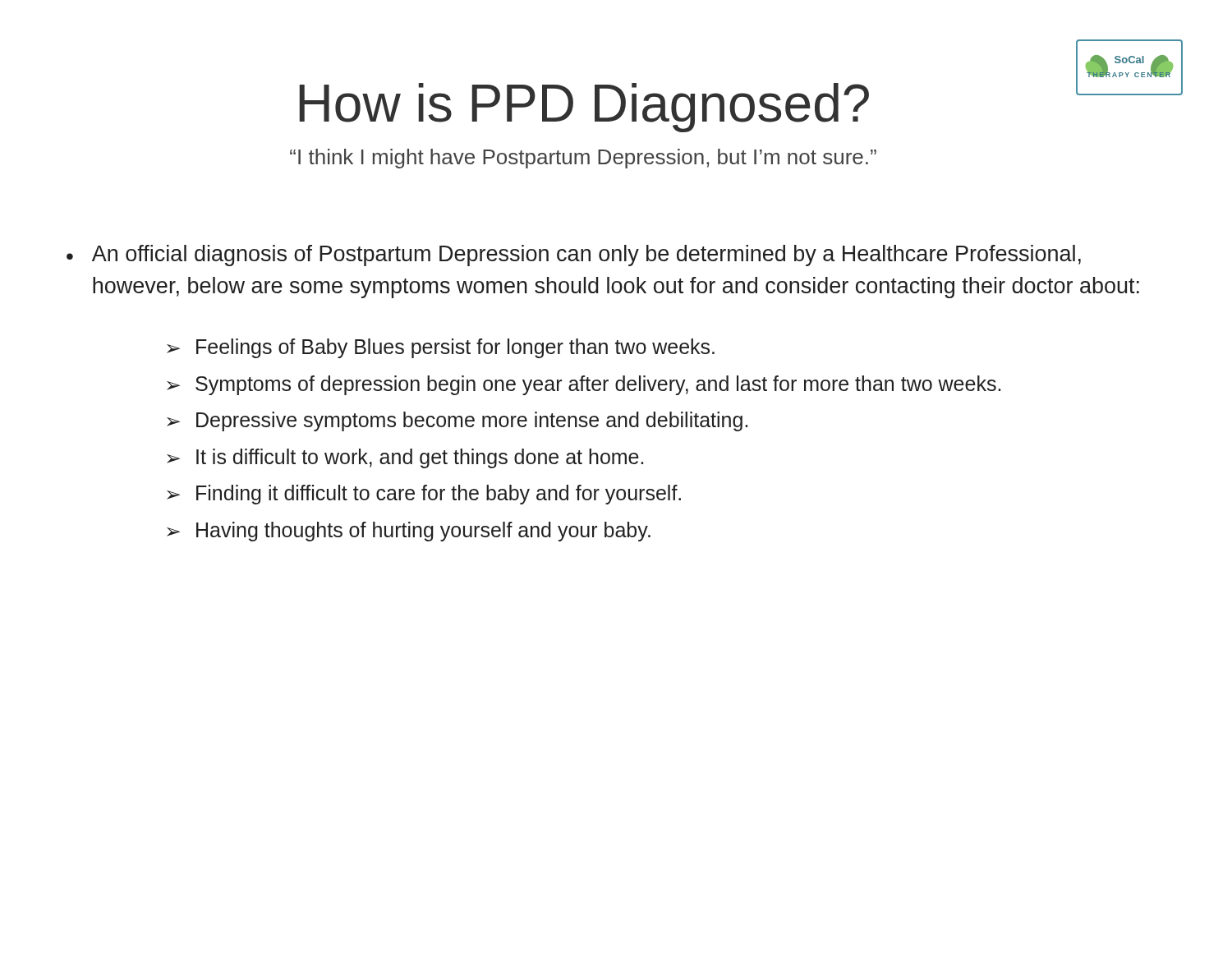Point to the region starting "➢ Having thoughts"

coord(408,531)
